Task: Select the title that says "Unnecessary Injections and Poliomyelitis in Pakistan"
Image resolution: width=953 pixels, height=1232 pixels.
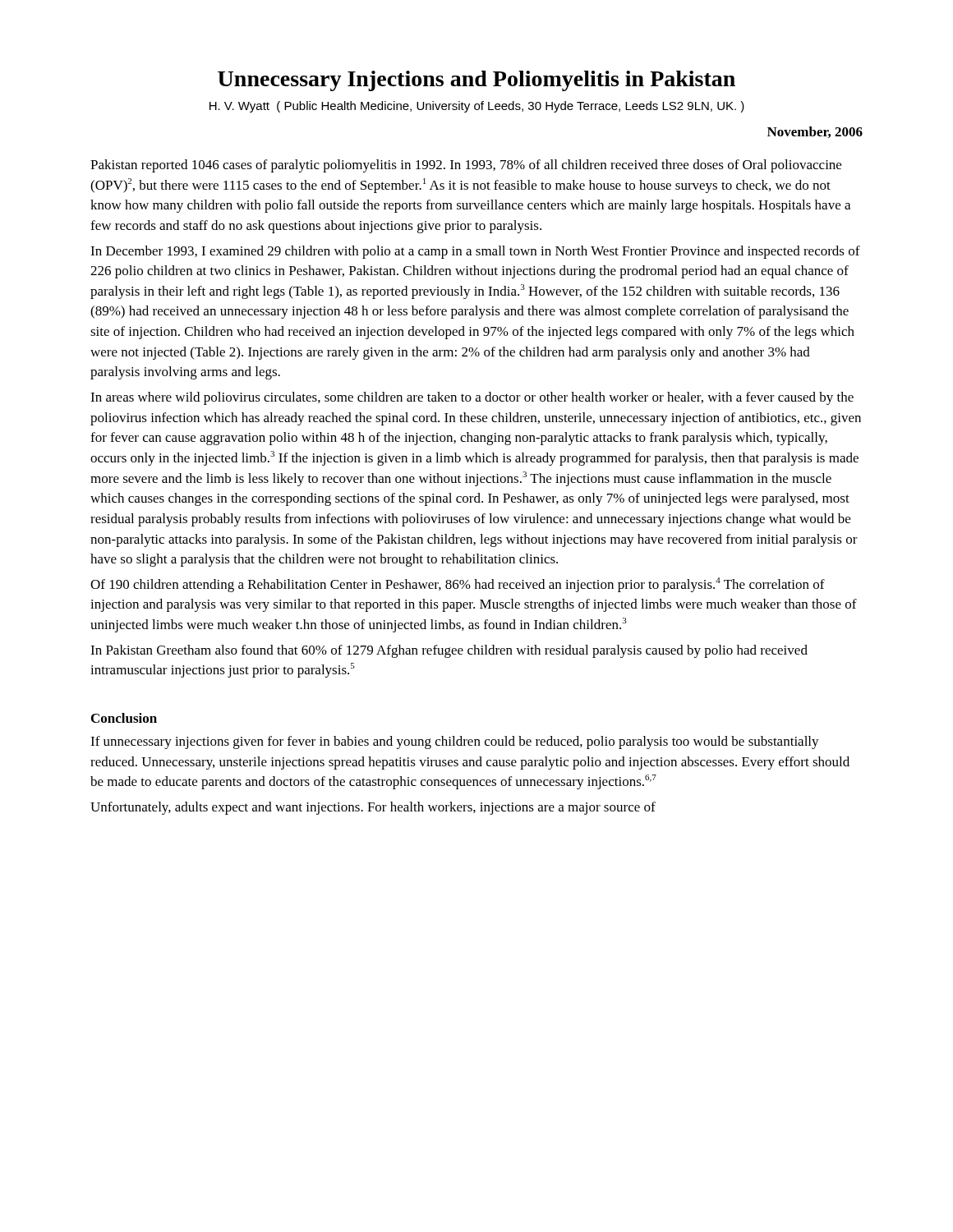Action: (476, 79)
